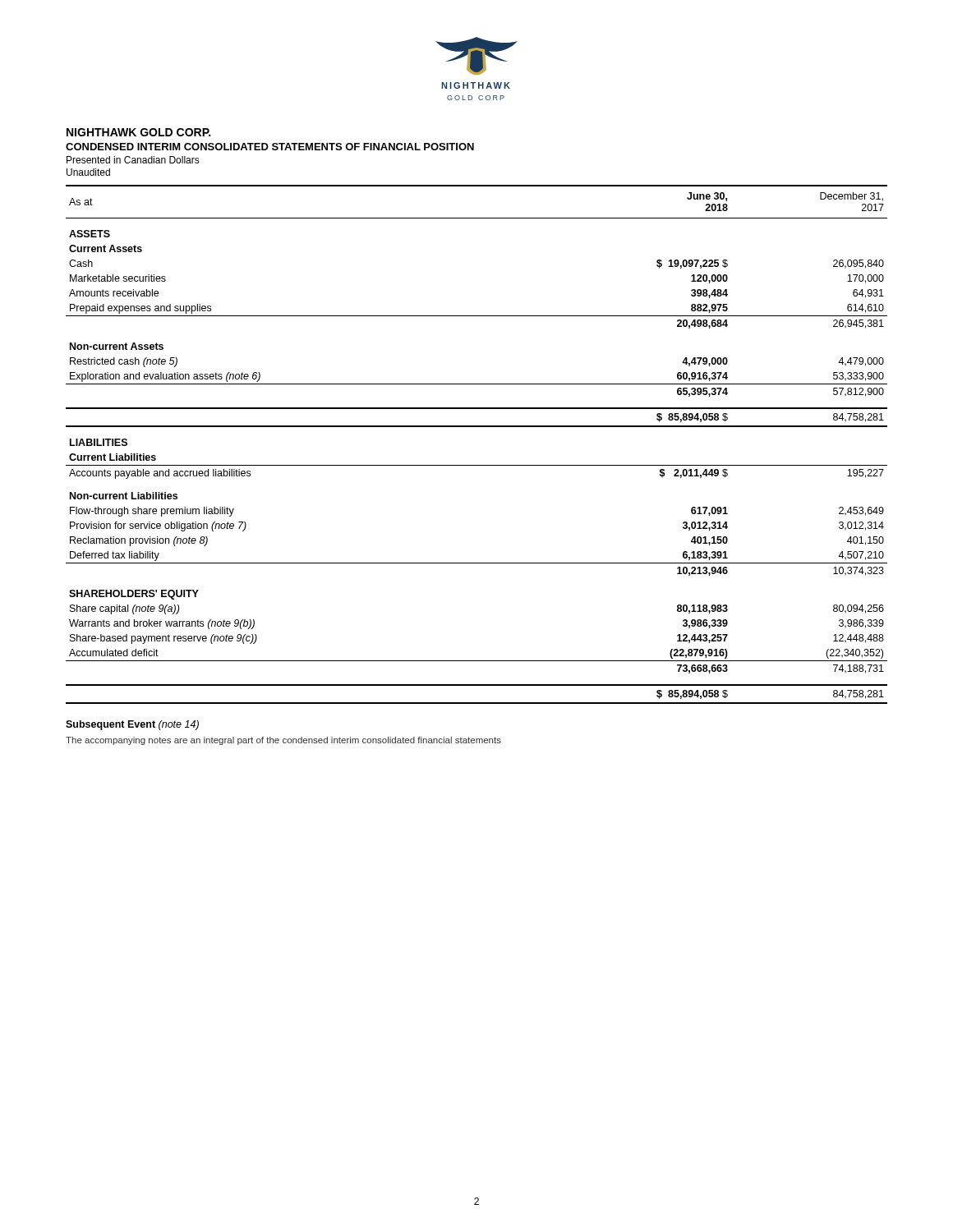Point to the element starting "Presented in Canadian Dollars"
Screen dimensions: 1232x953
coord(133,160)
